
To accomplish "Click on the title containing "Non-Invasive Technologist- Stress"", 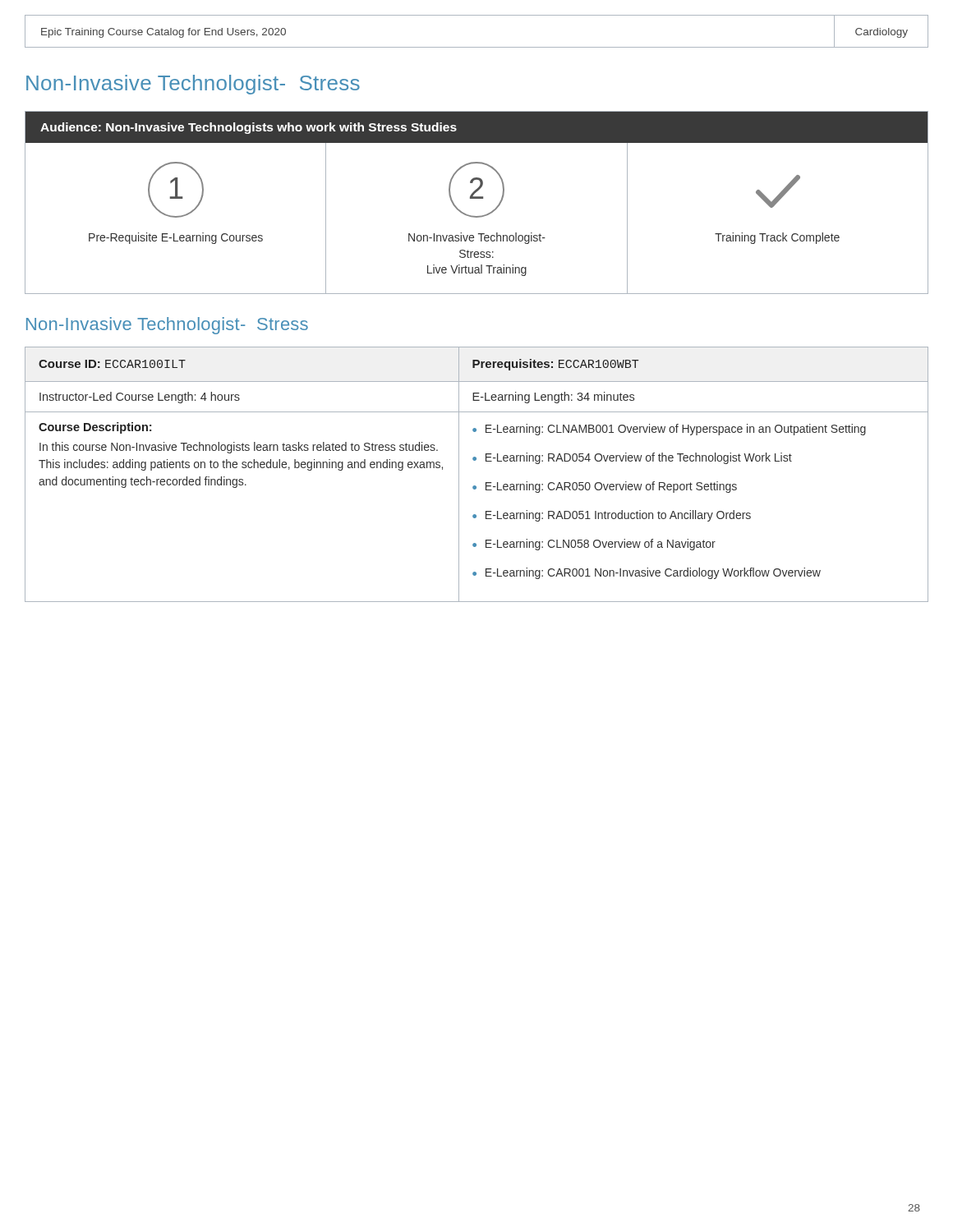I will pos(193,85).
